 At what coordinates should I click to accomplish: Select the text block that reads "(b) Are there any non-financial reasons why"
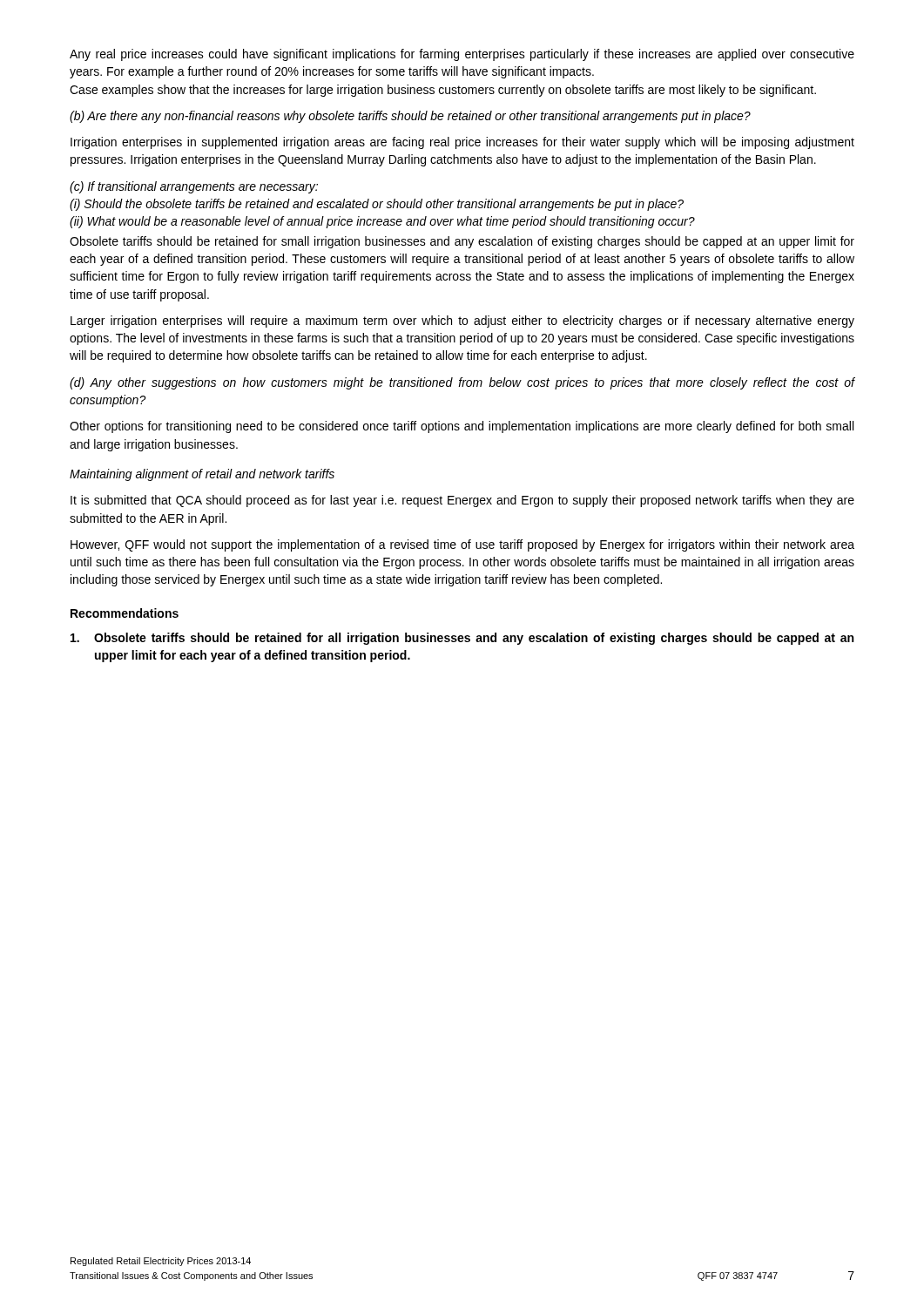click(462, 116)
